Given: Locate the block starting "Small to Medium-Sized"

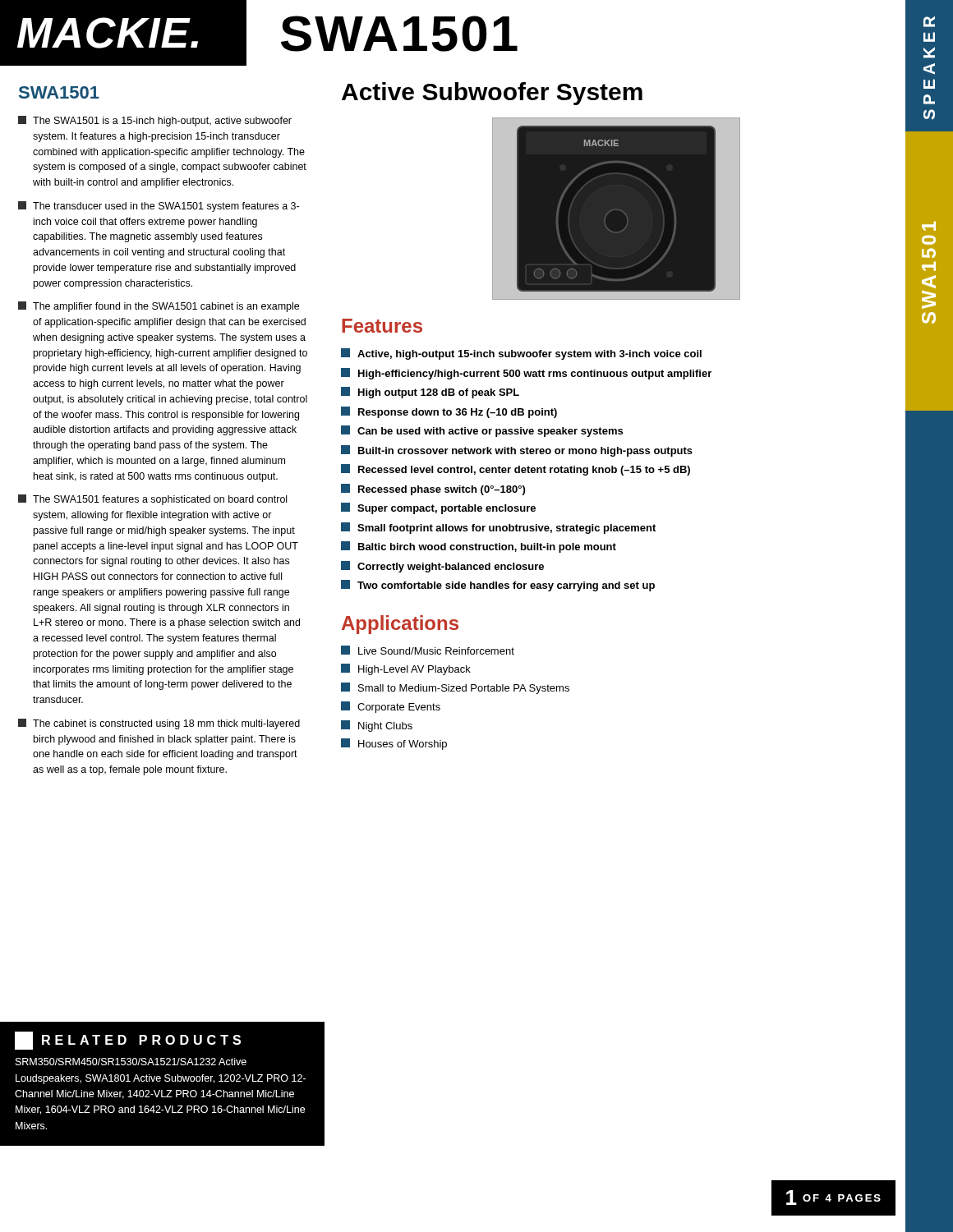Looking at the screenshot, I should click(x=455, y=689).
